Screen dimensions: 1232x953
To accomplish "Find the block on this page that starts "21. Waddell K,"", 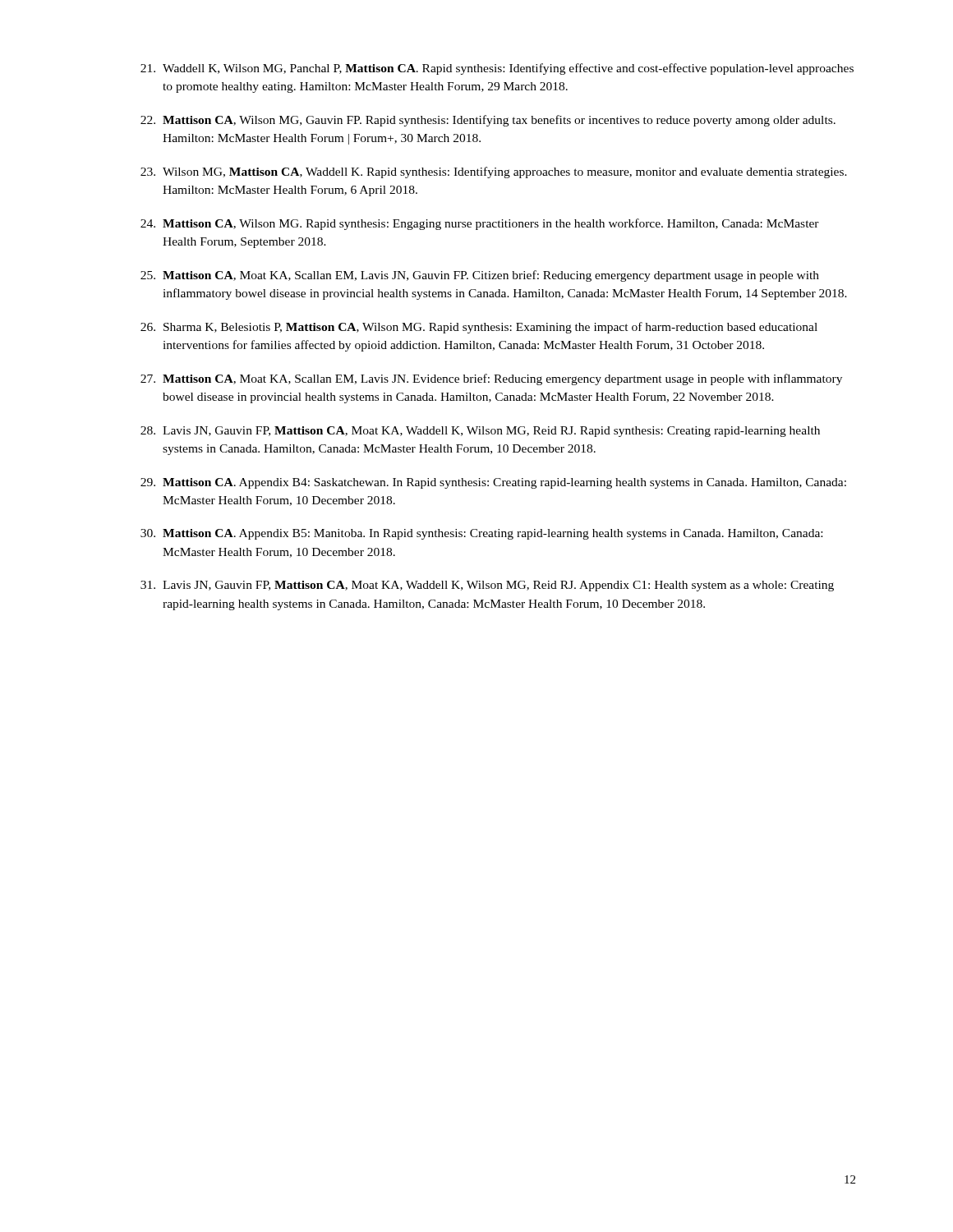I will 488,78.
